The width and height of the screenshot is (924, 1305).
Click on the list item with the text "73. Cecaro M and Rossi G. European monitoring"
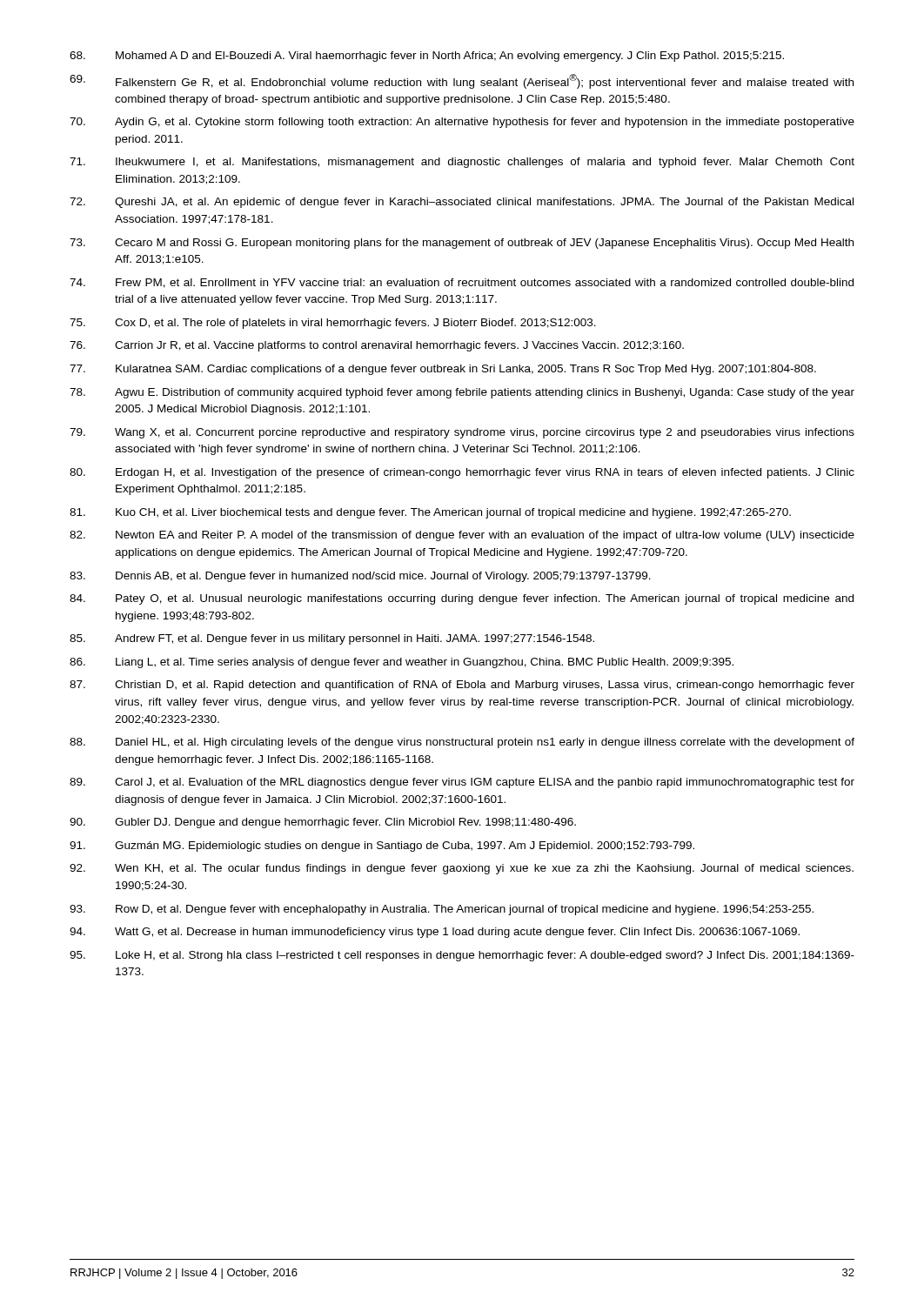(x=462, y=251)
